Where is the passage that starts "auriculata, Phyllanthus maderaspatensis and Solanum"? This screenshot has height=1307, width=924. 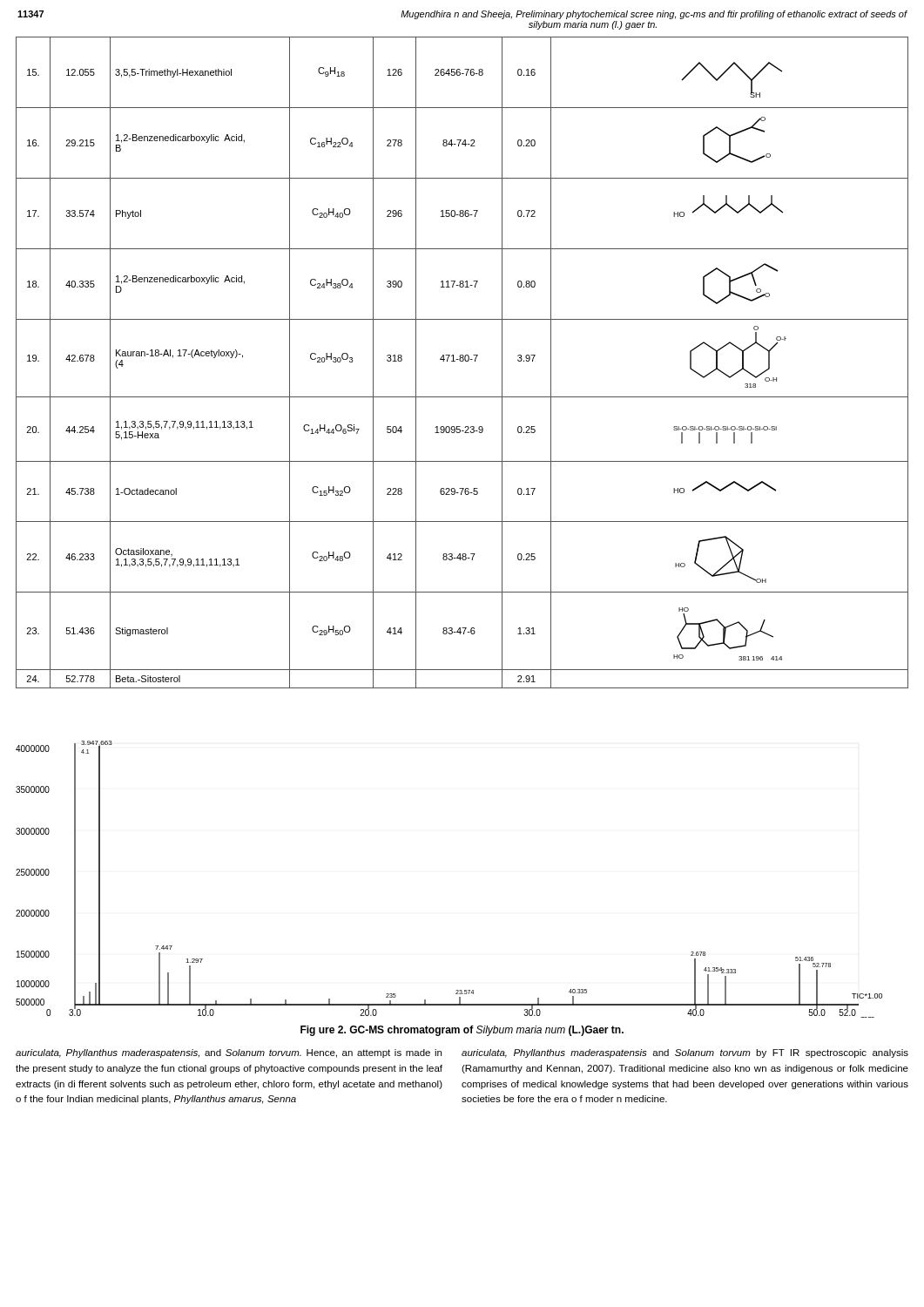685,1076
